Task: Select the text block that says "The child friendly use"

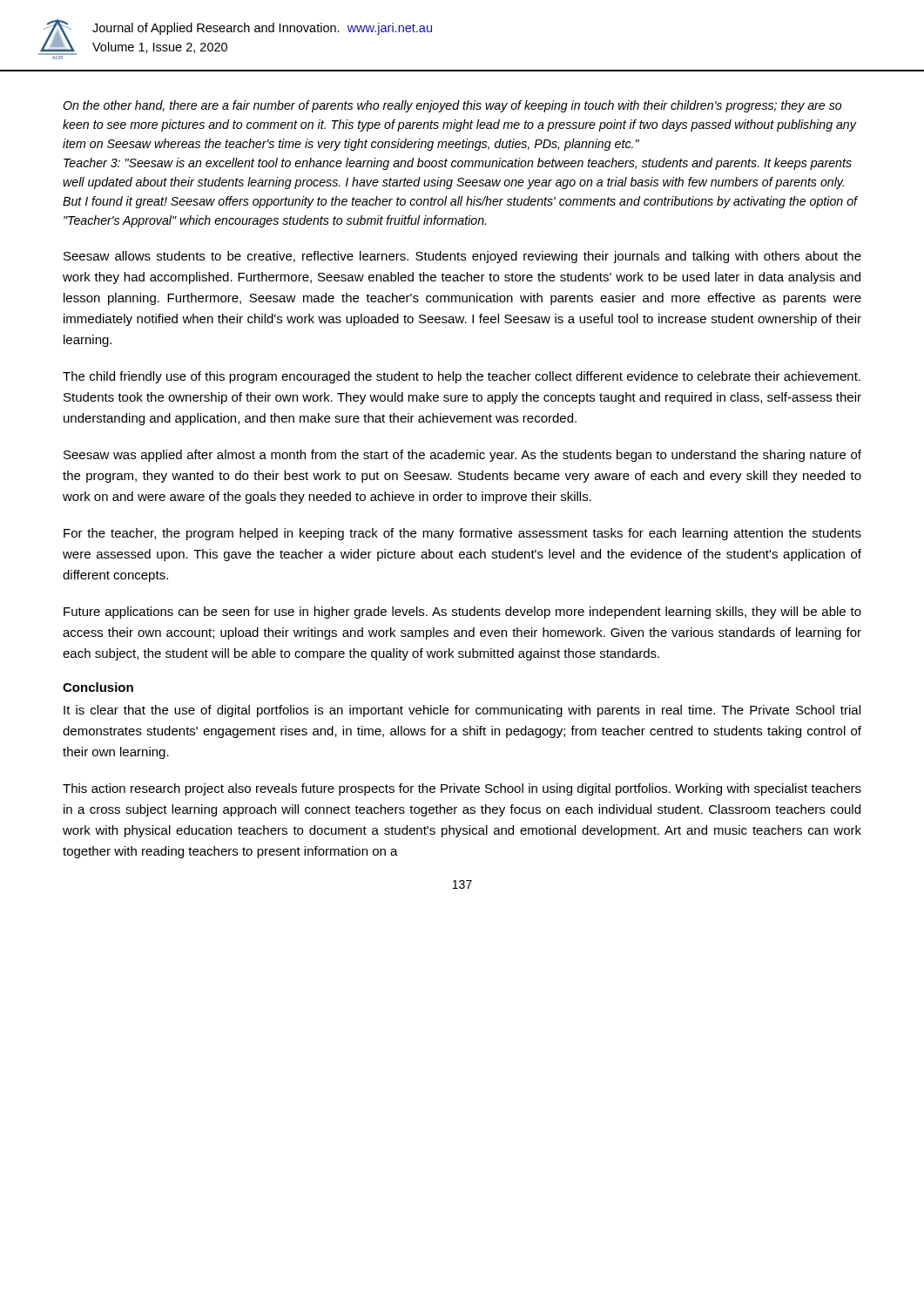Action: pyautogui.click(x=462, y=397)
